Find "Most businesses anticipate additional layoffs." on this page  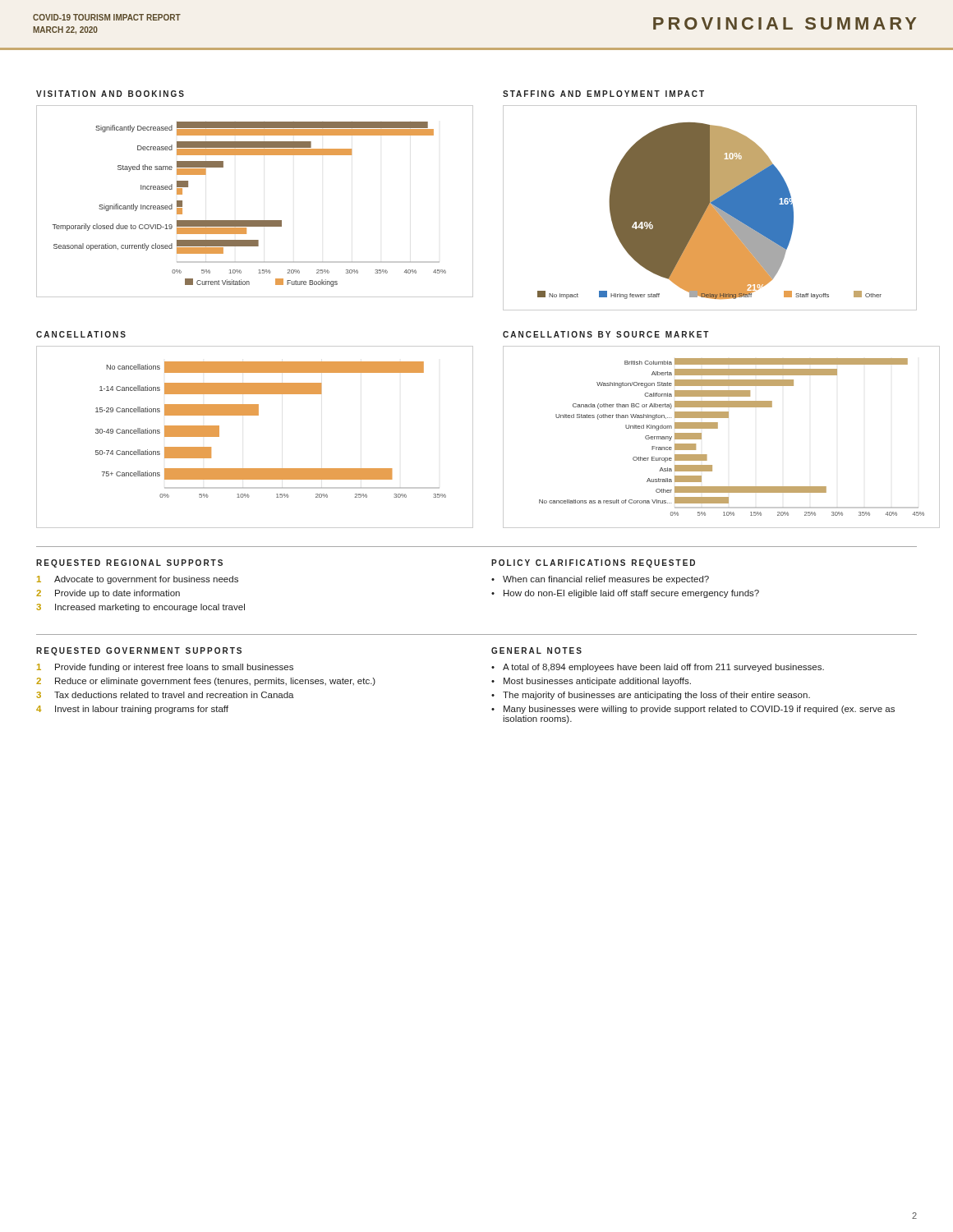click(597, 681)
